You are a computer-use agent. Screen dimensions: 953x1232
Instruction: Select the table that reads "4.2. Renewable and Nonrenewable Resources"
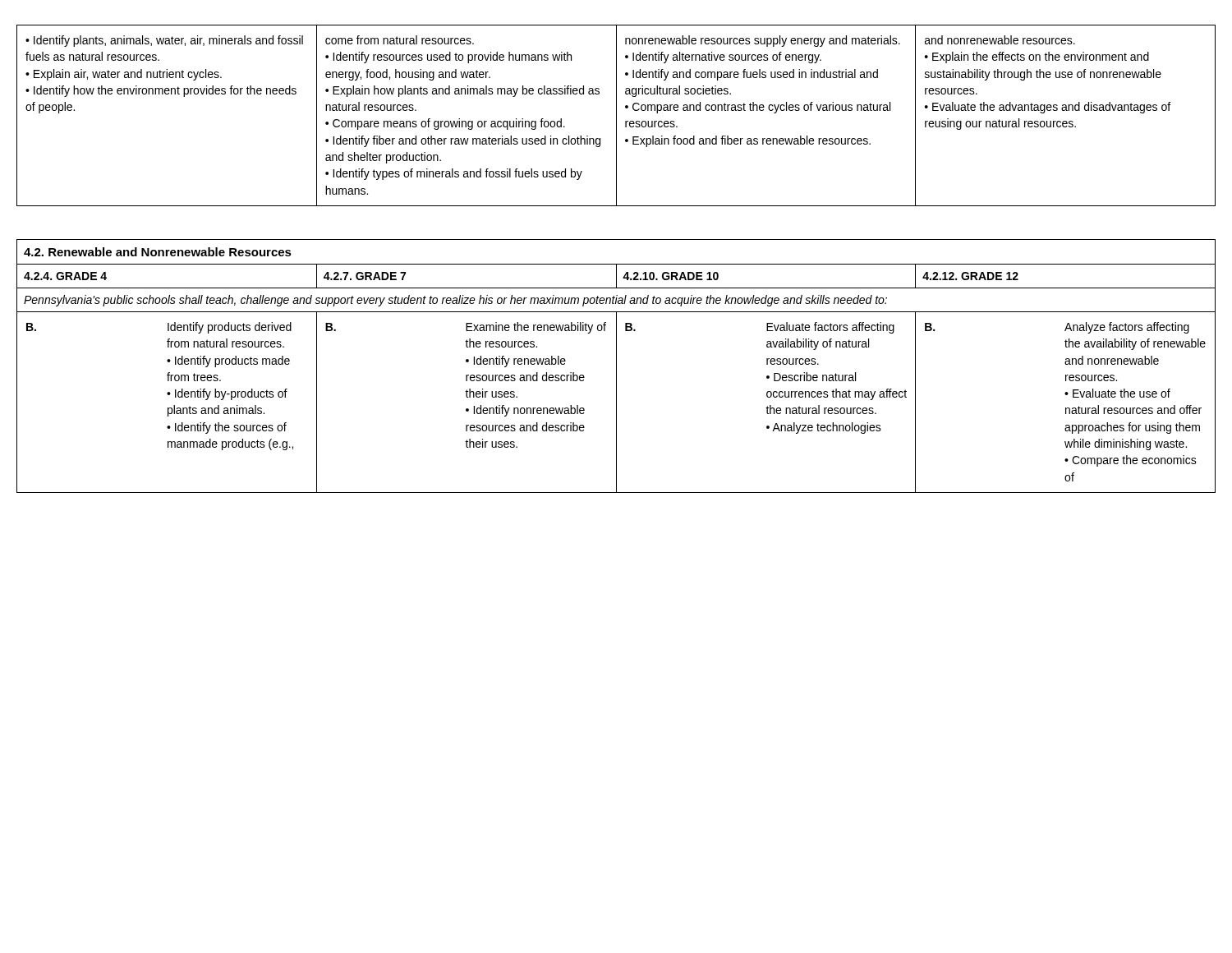click(x=616, y=366)
